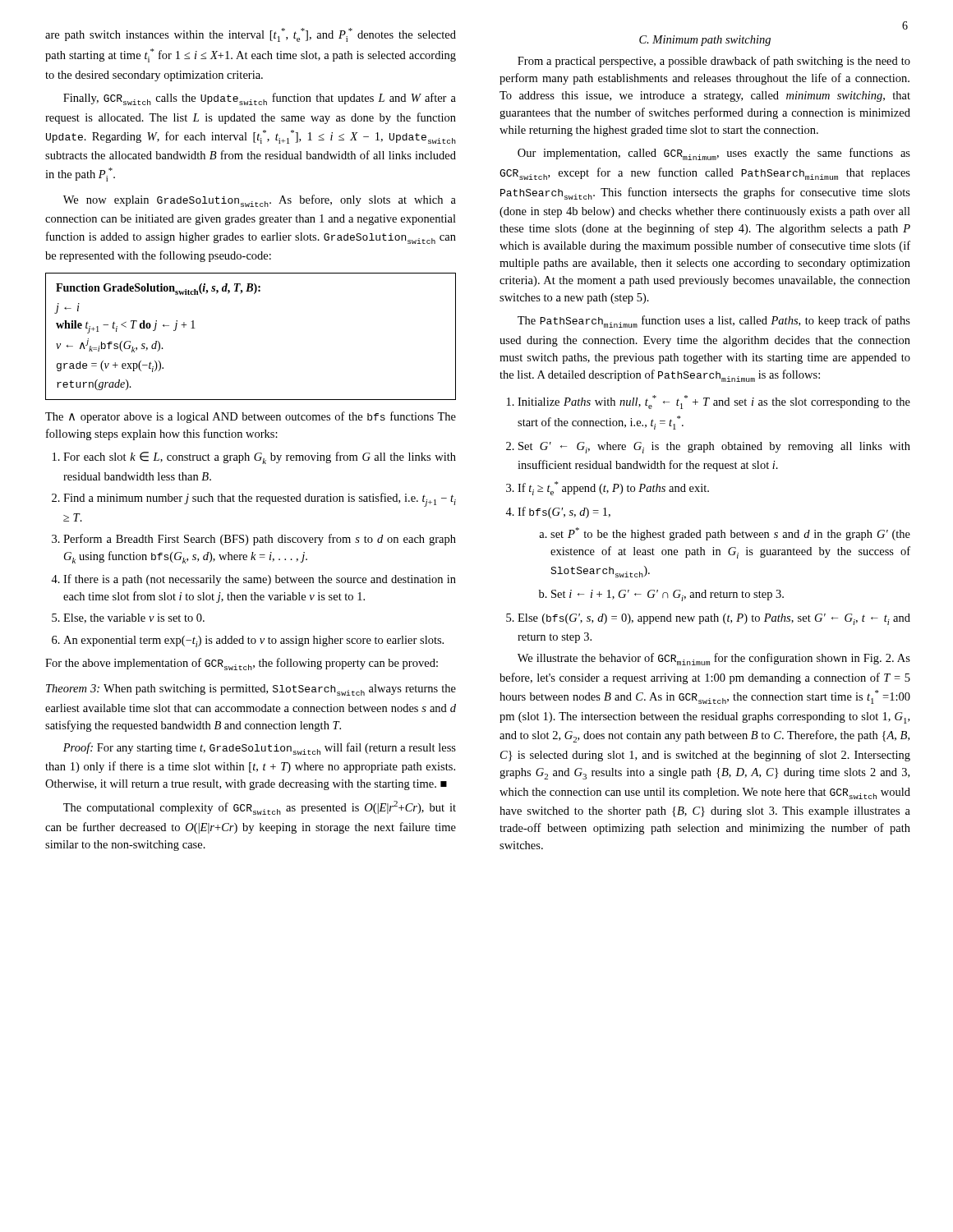953x1232 pixels.
Task: Find the text block that reads "are path switch instances"
Action: [251, 54]
